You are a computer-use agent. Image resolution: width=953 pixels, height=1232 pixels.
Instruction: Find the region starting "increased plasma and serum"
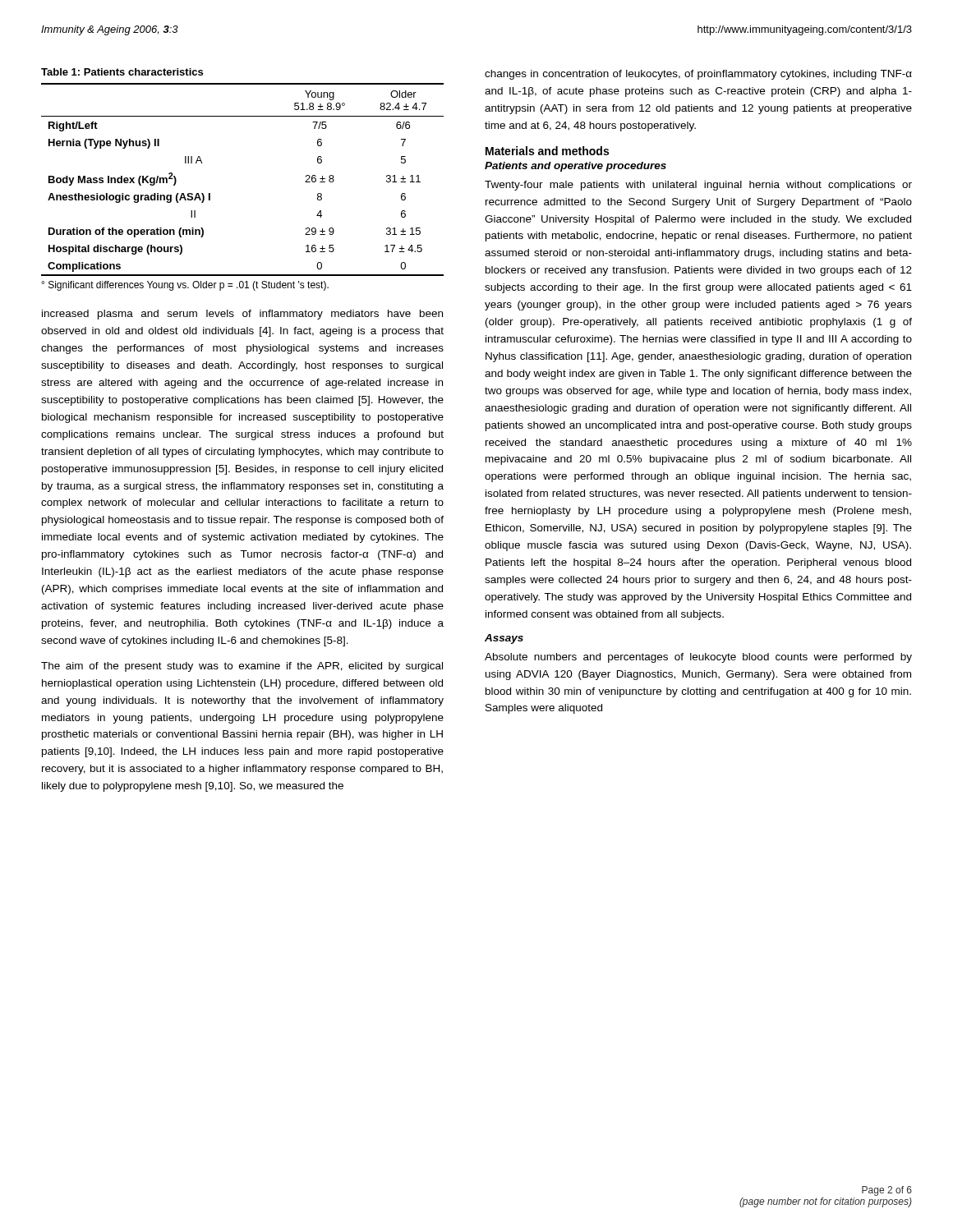(242, 477)
